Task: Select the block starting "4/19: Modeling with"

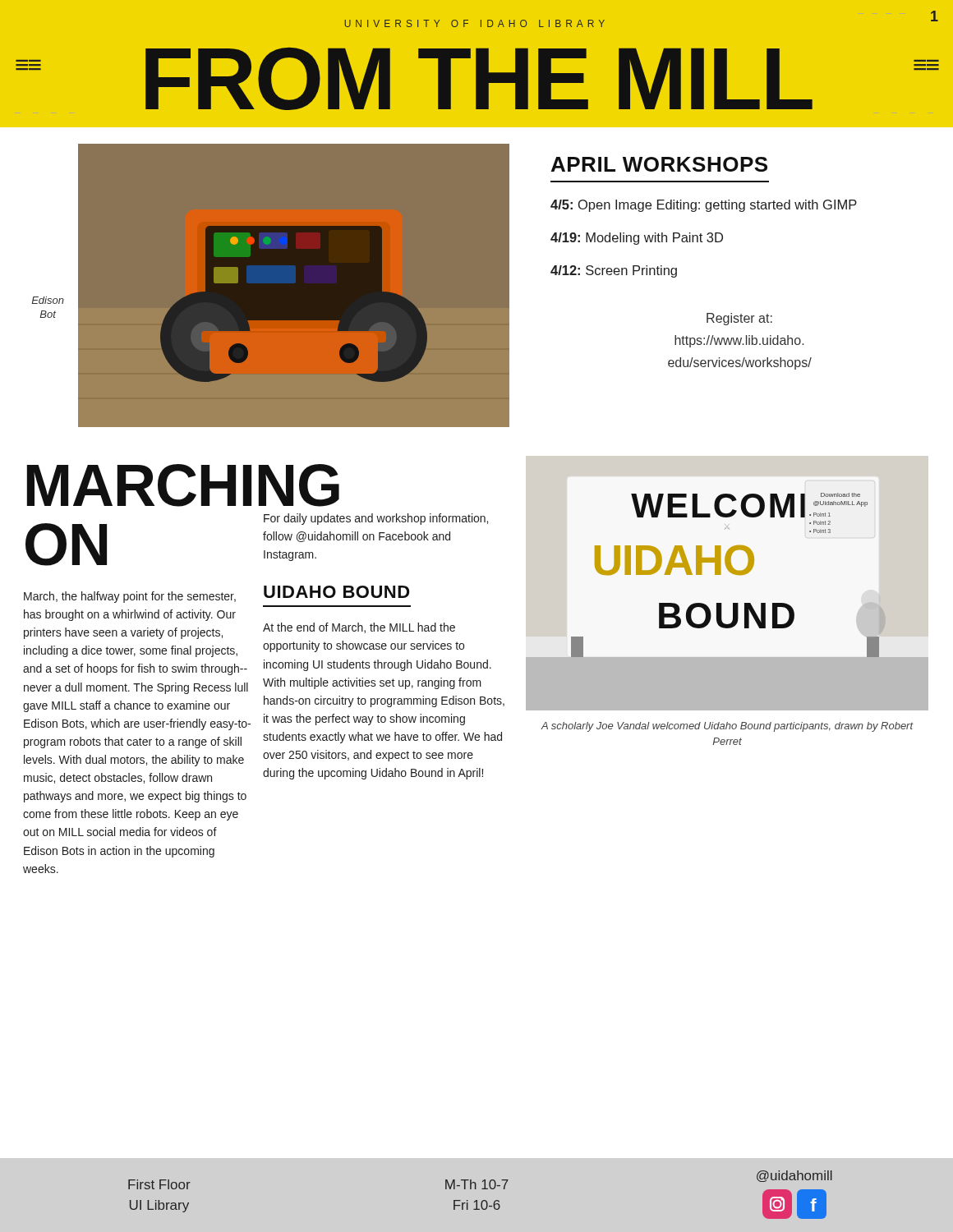Action: pyautogui.click(x=637, y=237)
